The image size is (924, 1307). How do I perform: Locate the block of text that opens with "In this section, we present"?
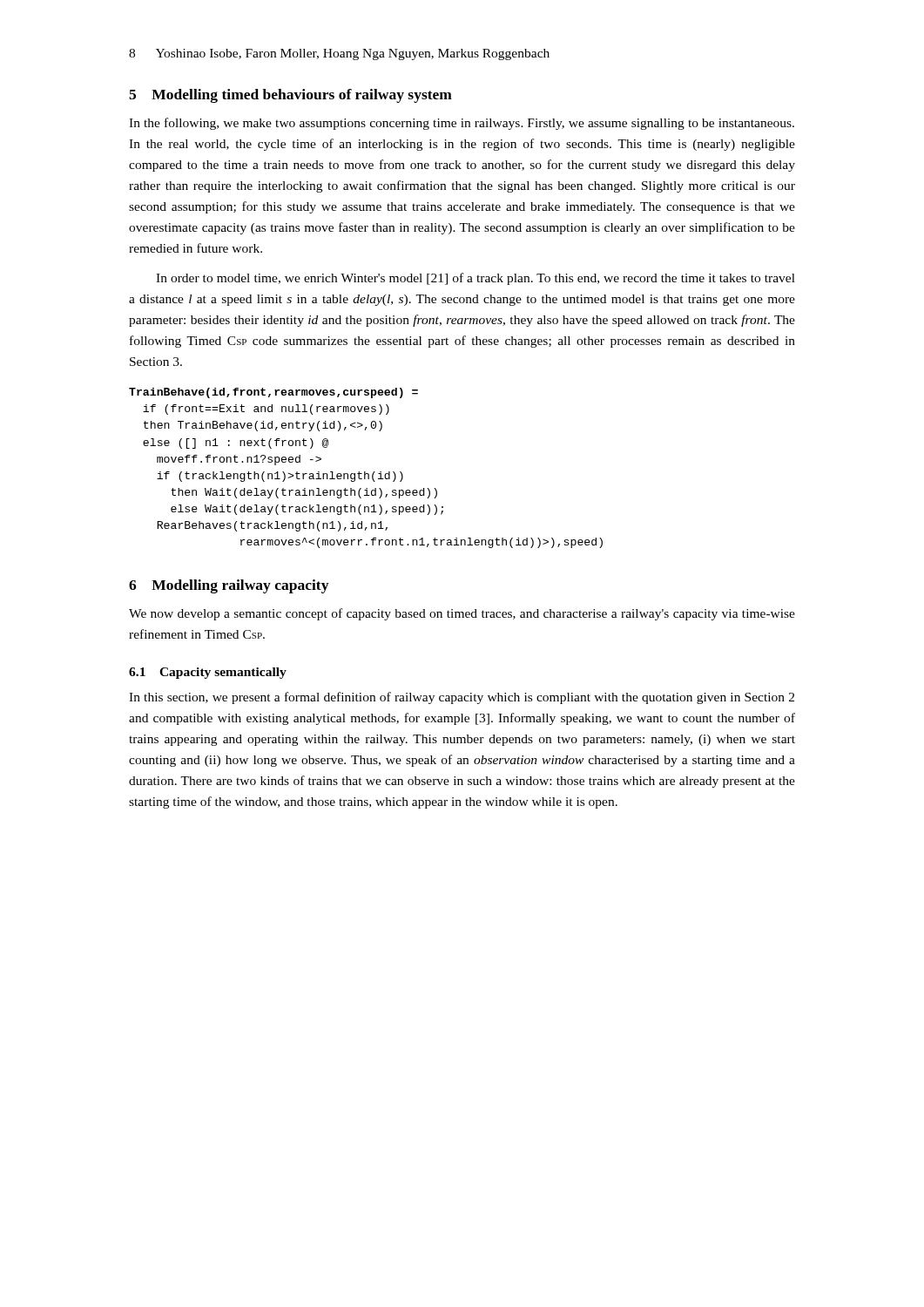[x=462, y=749]
